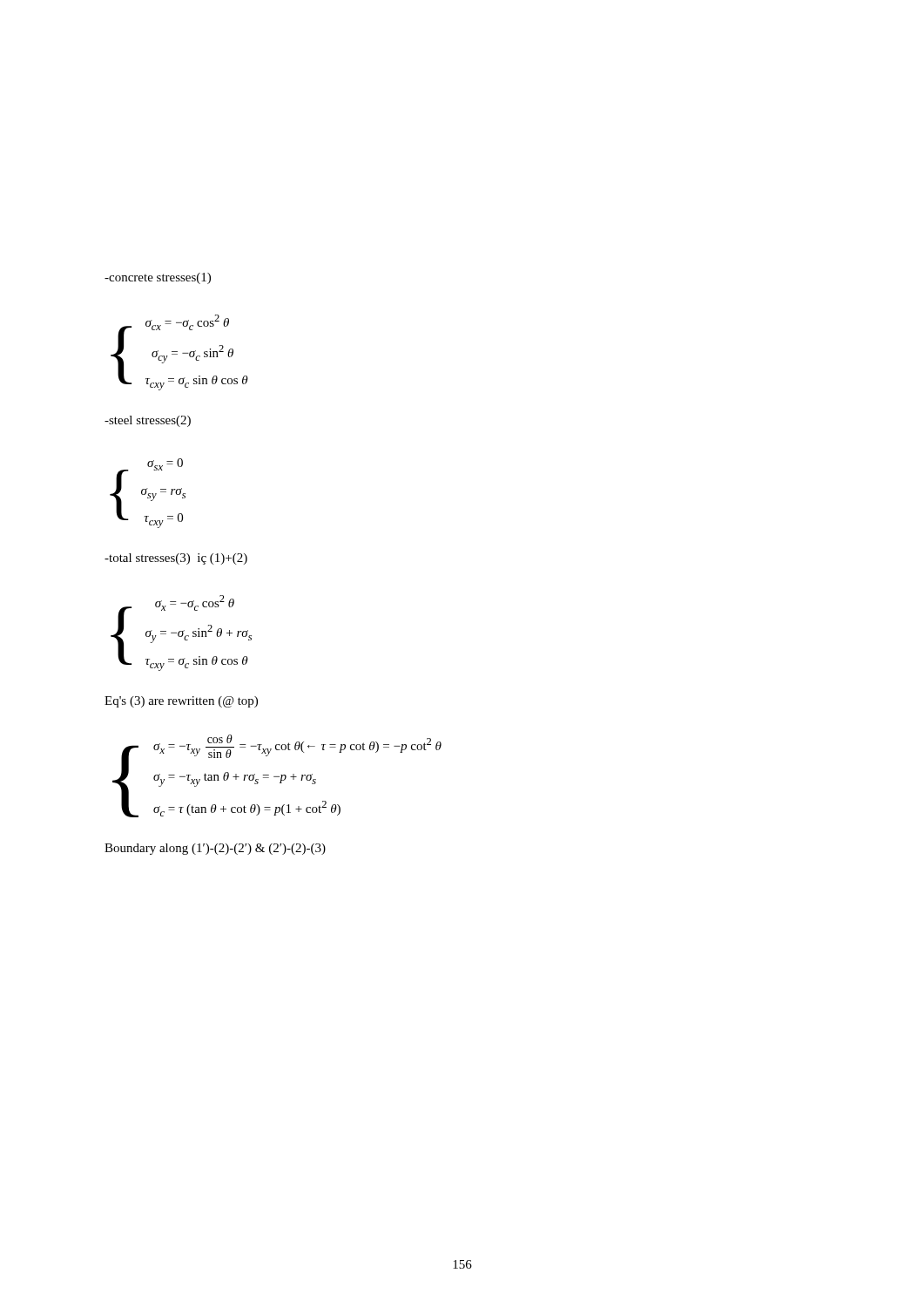The width and height of the screenshot is (924, 1307).
Task: Click on the element starting "{ σcx = −σc cos2"
Action: point(179,352)
